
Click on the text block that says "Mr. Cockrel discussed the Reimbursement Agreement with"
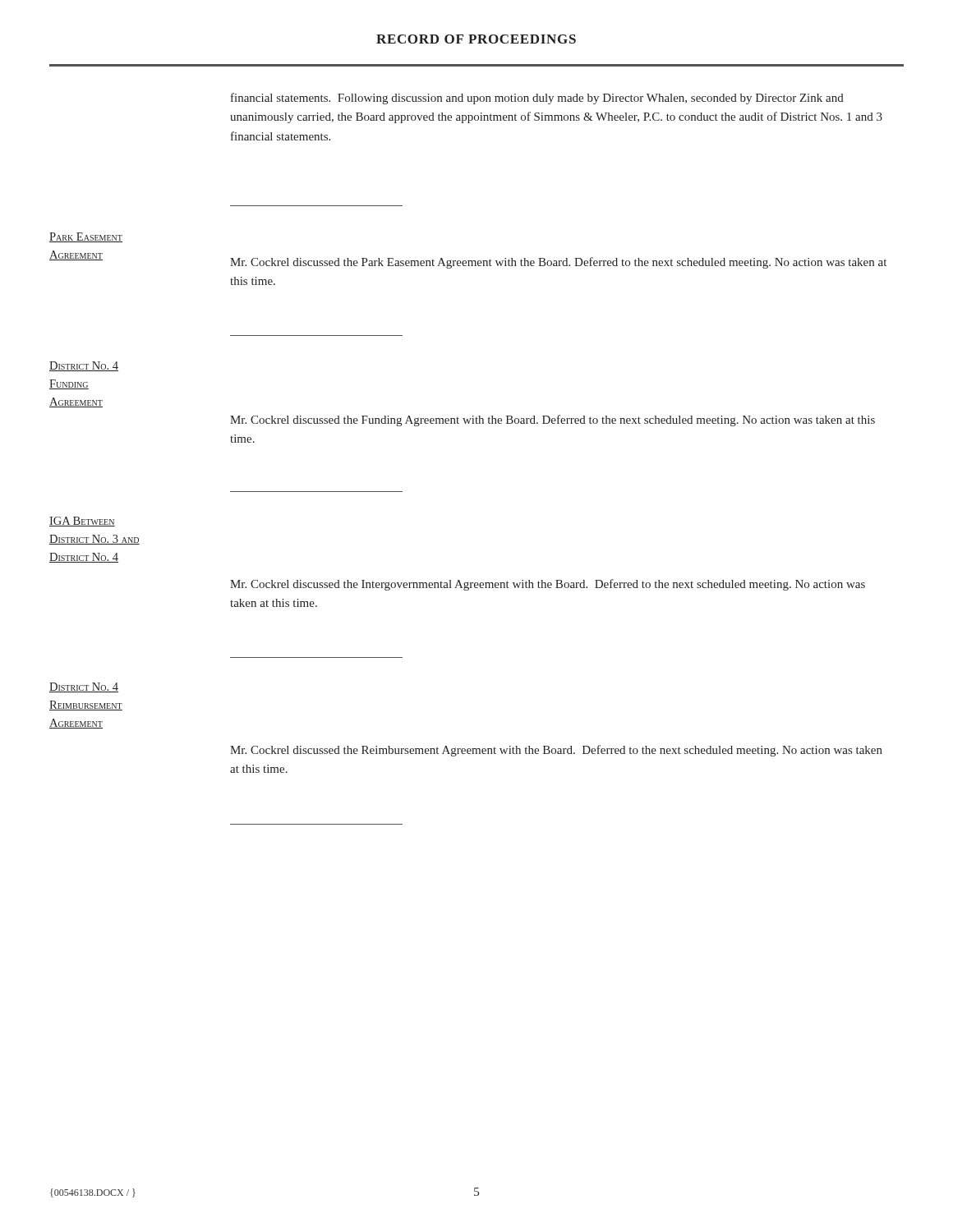tap(556, 759)
